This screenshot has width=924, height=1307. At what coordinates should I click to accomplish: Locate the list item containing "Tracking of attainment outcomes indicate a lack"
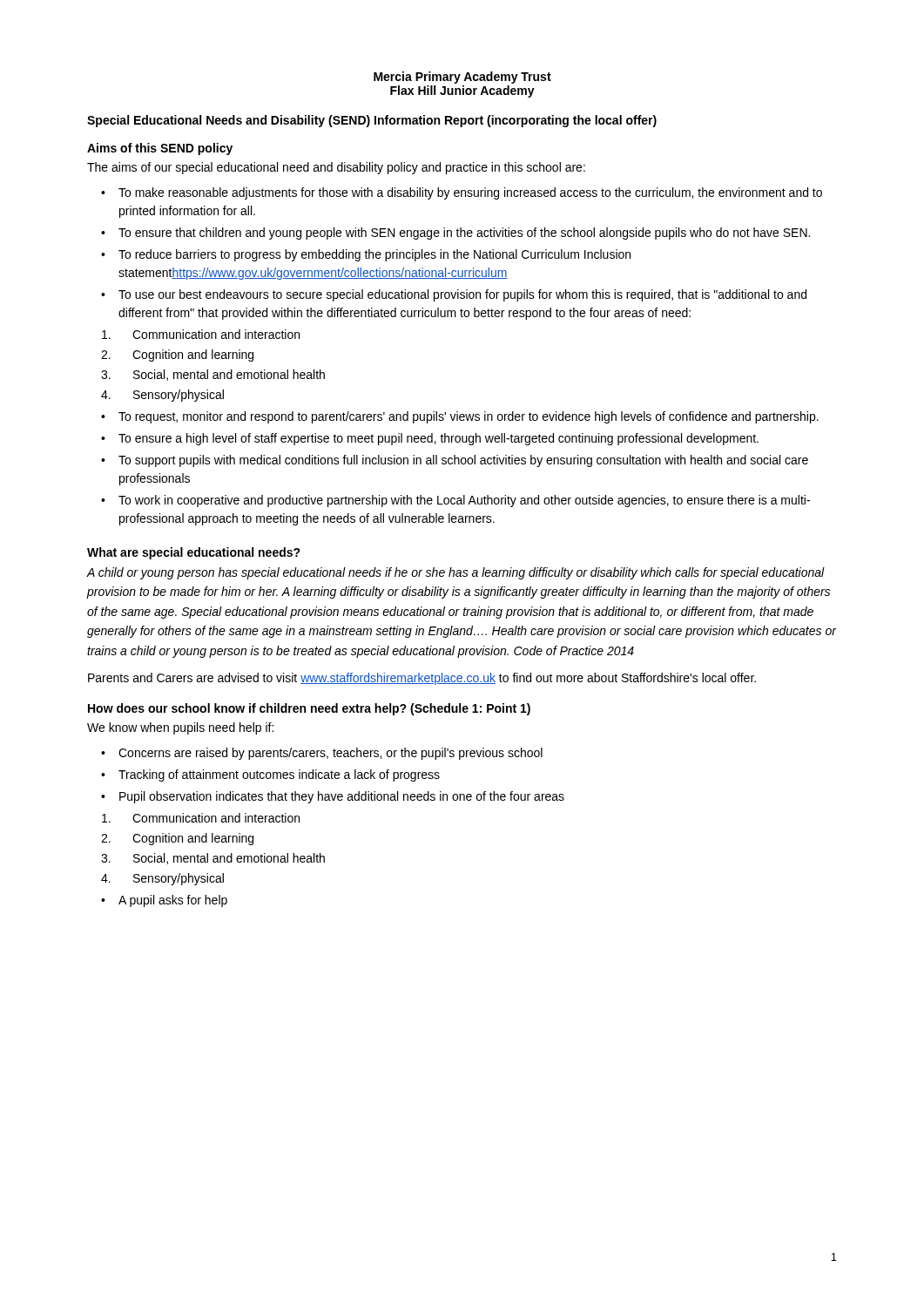click(x=279, y=775)
